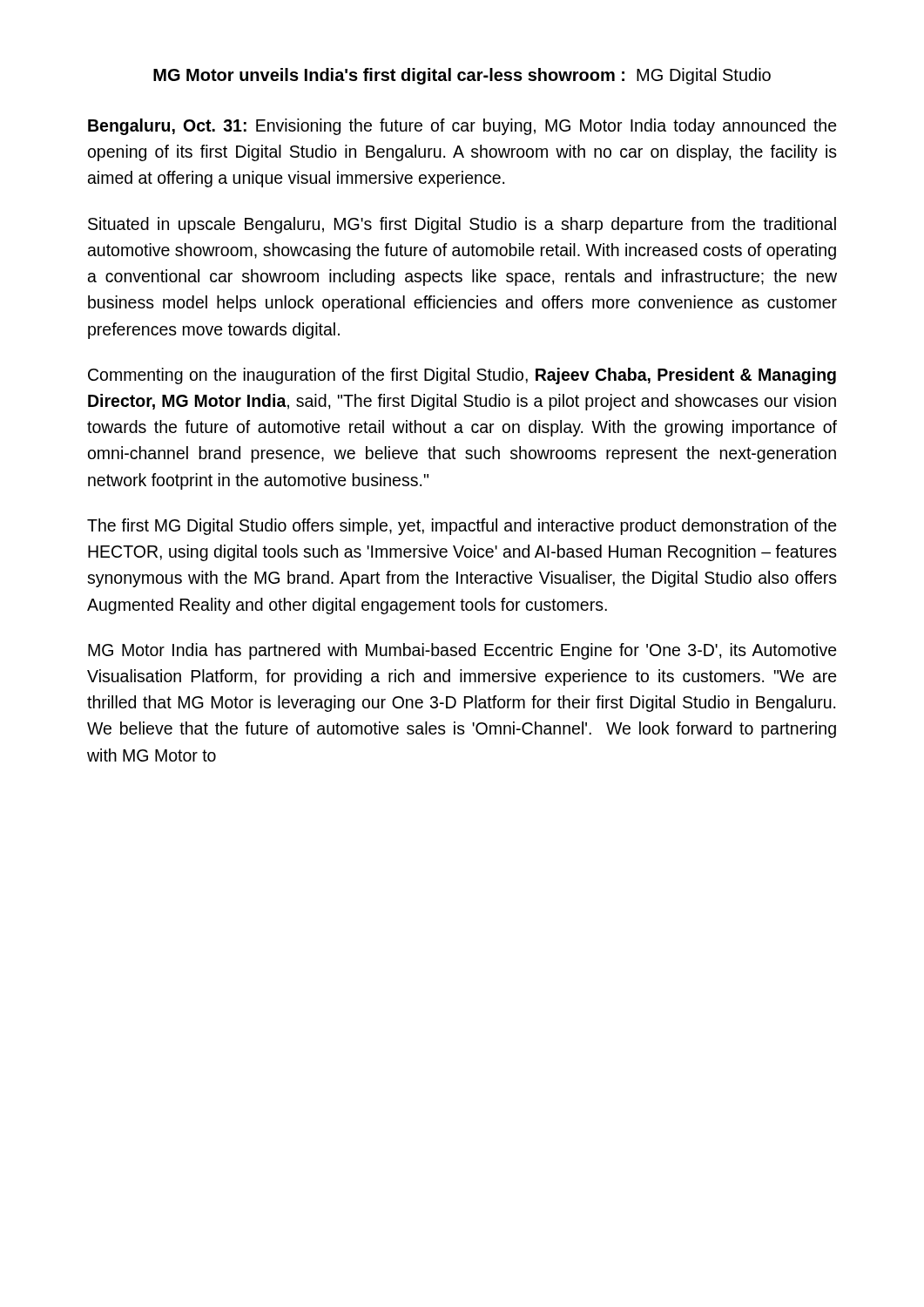This screenshot has height=1307, width=924.
Task: Select the region starting "MG Motor India has partnered"
Action: click(462, 703)
